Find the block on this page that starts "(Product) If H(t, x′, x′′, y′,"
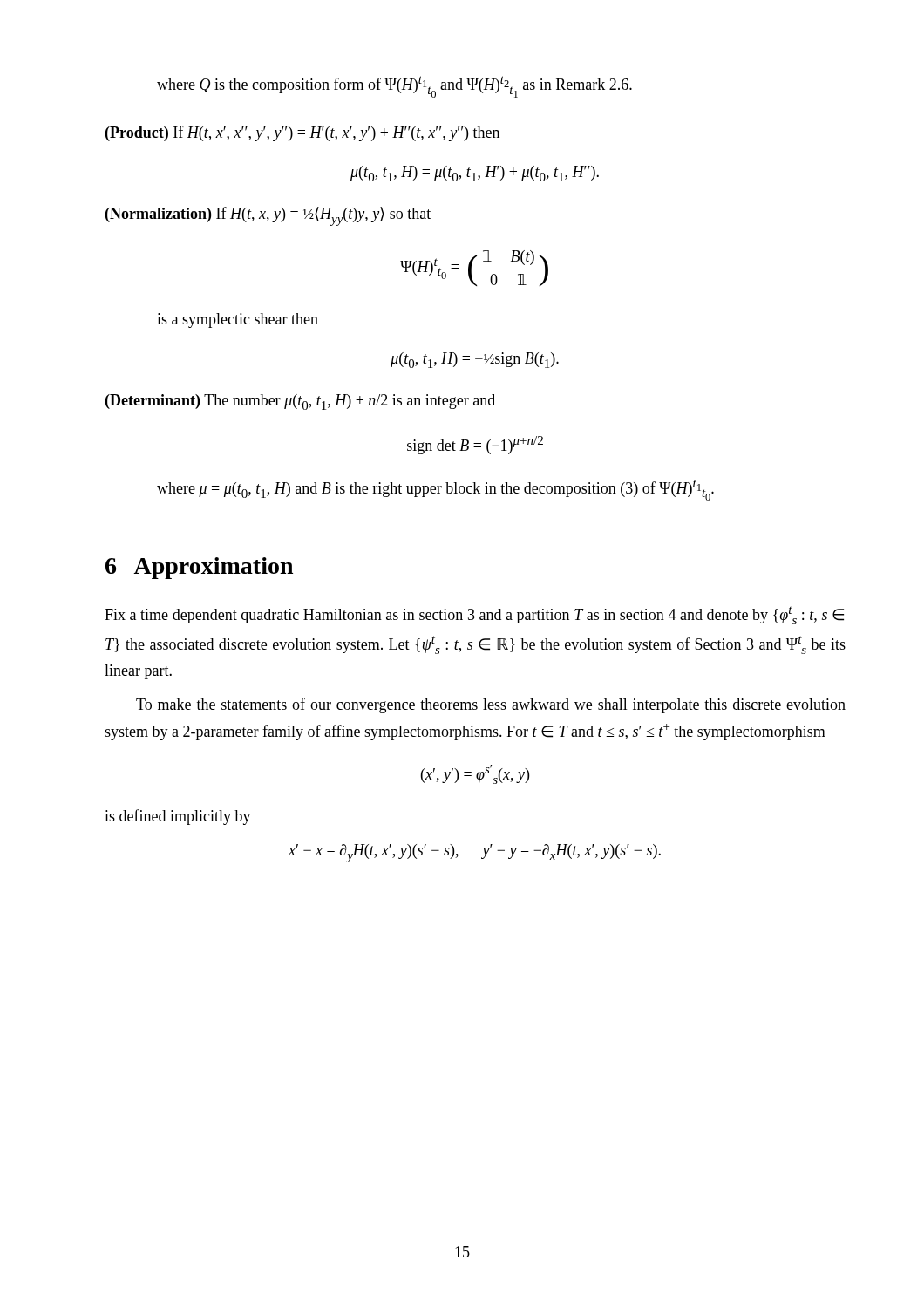 (x=302, y=133)
